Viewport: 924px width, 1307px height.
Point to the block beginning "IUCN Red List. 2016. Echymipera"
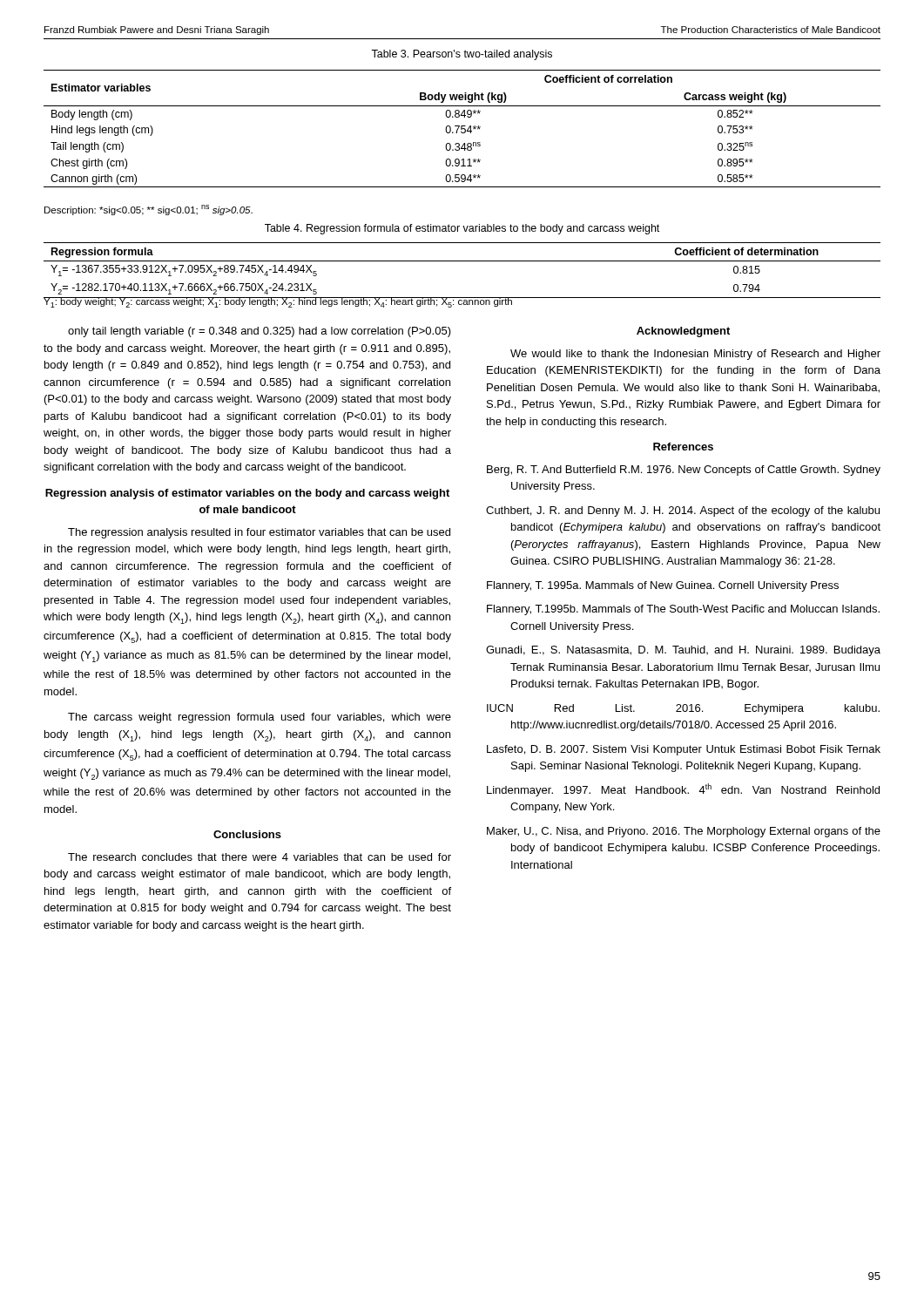683,716
